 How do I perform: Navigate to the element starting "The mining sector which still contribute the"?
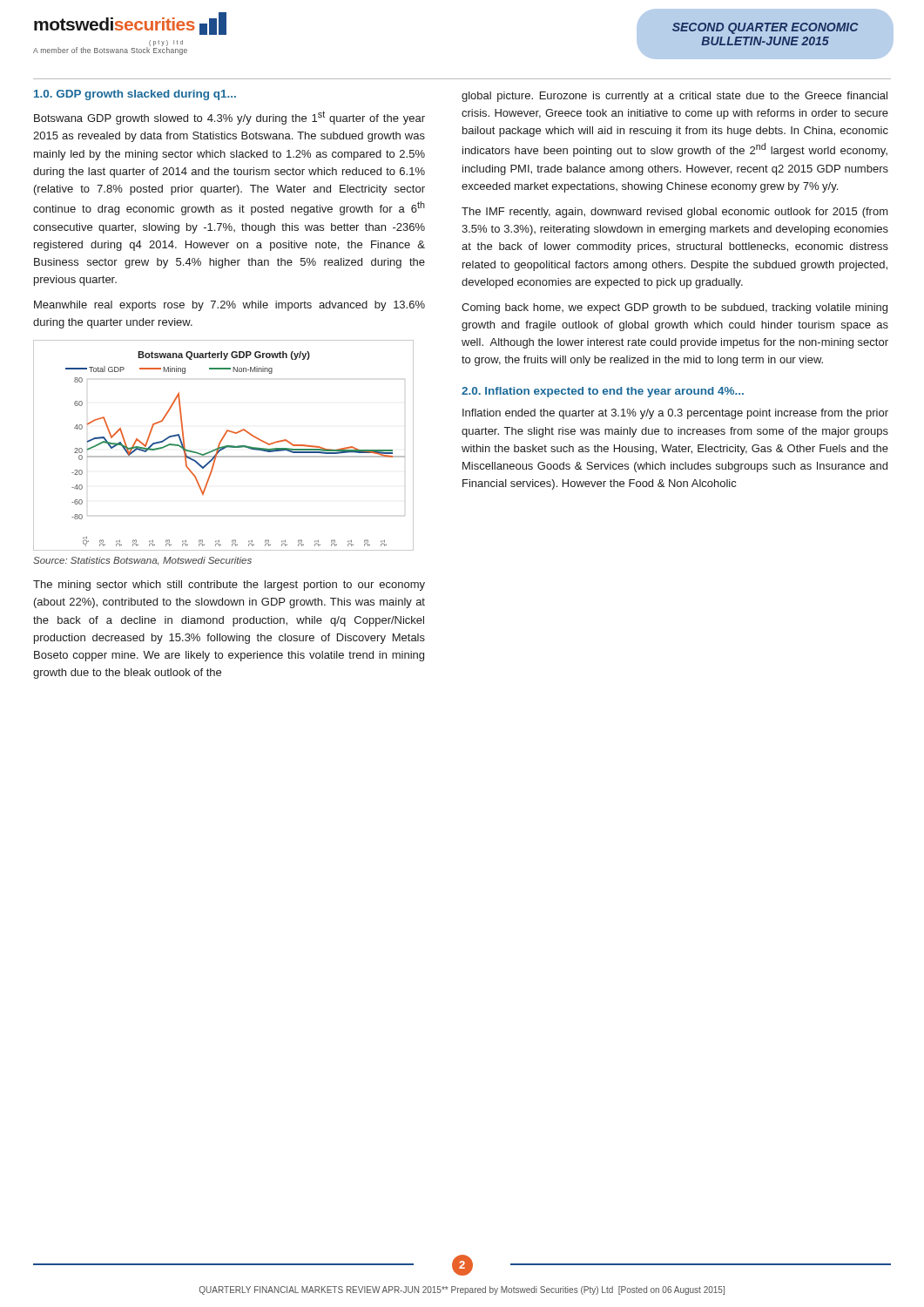(x=229, y=628)
